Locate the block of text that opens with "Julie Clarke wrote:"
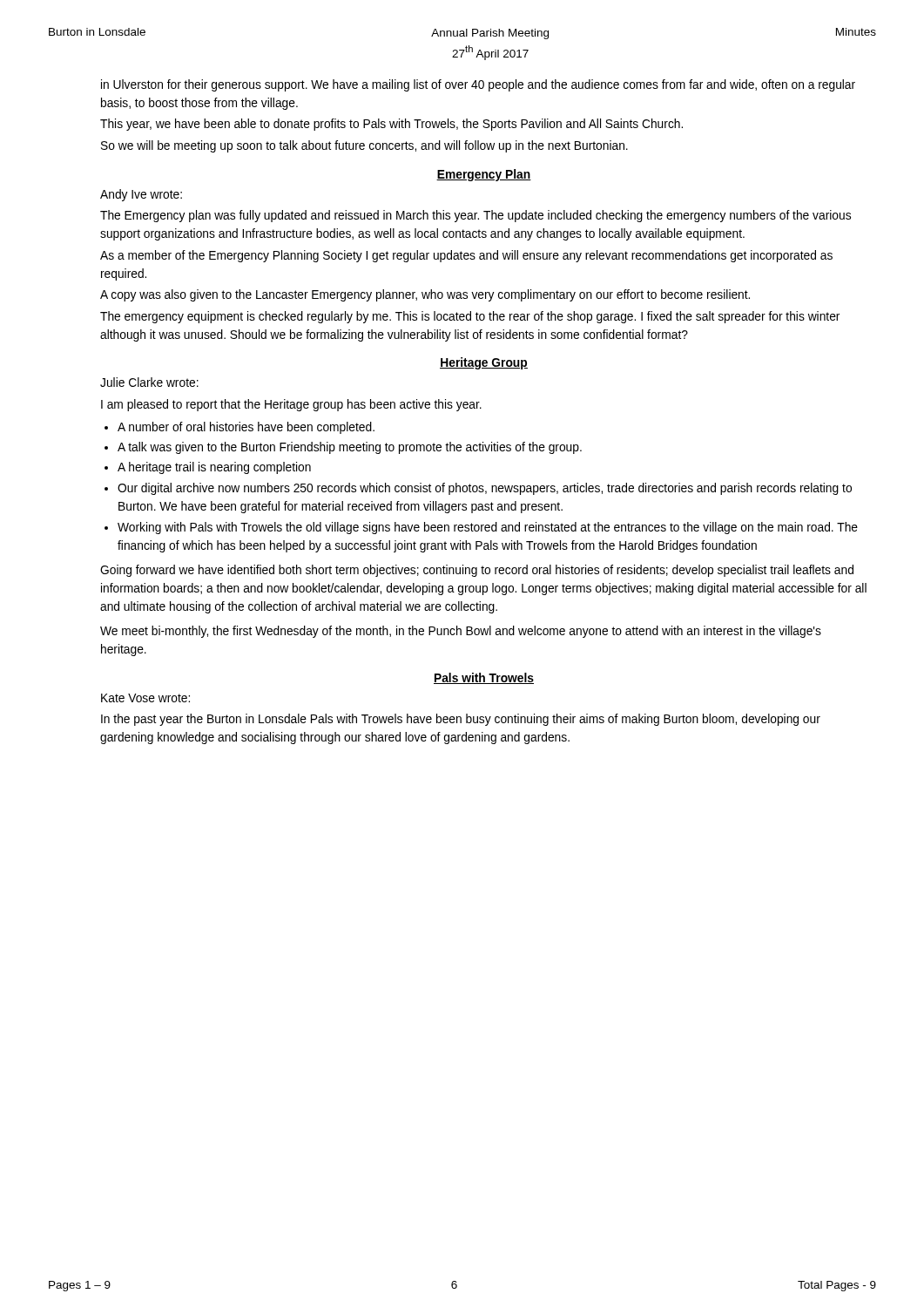Screen dimensions: 1307x924 (x=484, y=395)
